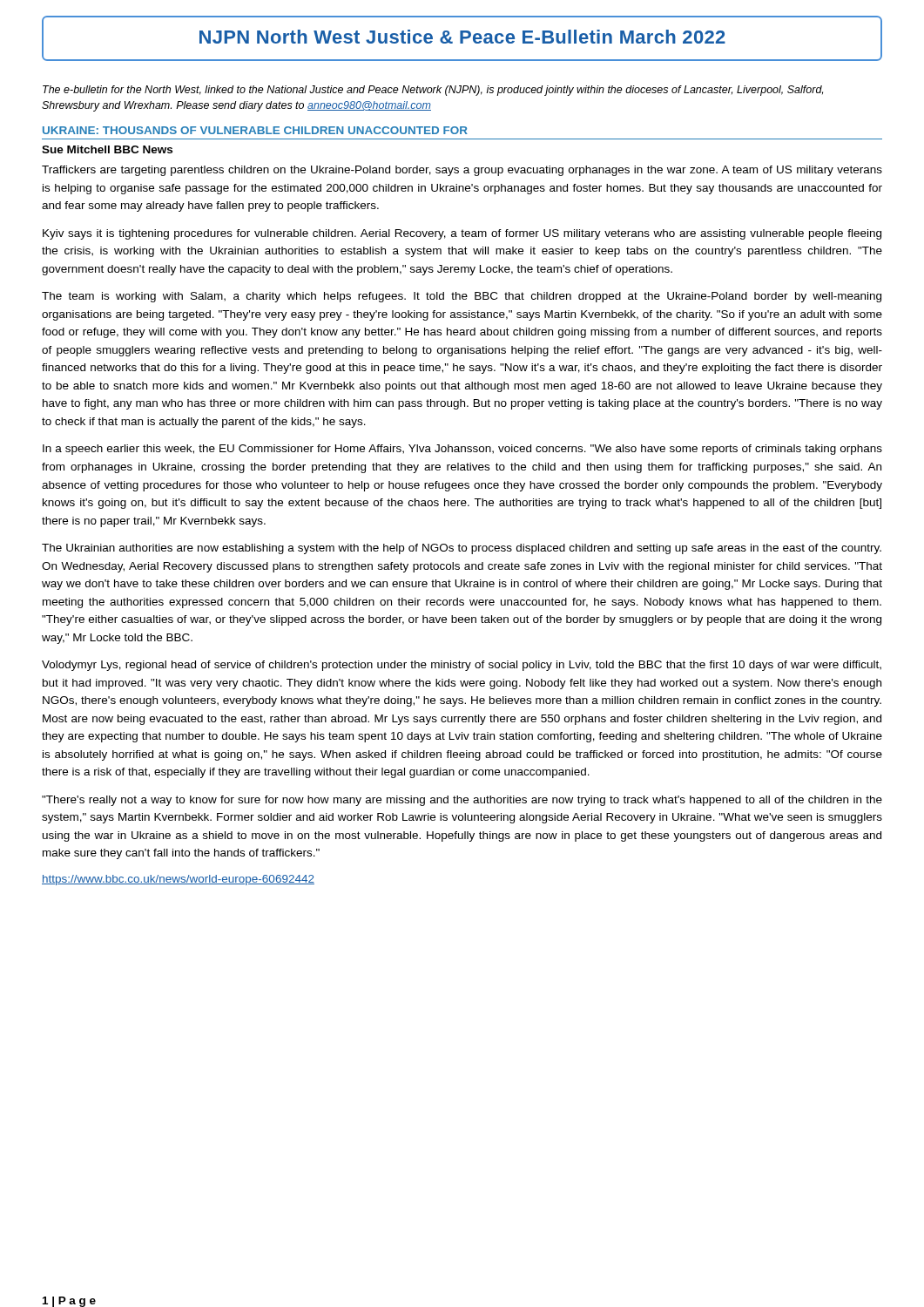The height and width of the screenshot is (1307, 924).
Task: Point to the block beginning "The e-bulletin for the North West,"
Action: coord(433,98)
